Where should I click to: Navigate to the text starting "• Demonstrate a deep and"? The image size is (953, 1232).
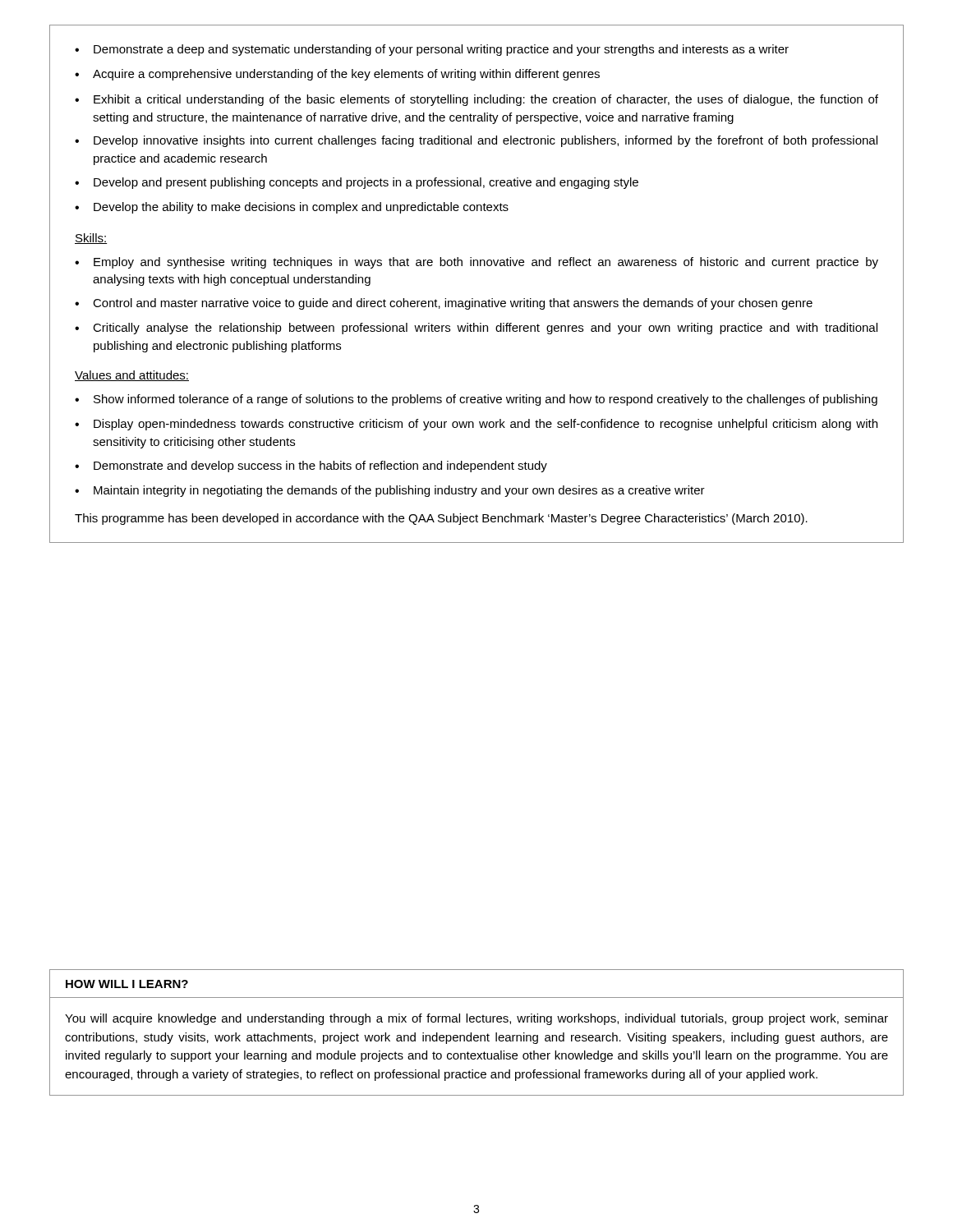pyautogui.click(x=476, y=50)
